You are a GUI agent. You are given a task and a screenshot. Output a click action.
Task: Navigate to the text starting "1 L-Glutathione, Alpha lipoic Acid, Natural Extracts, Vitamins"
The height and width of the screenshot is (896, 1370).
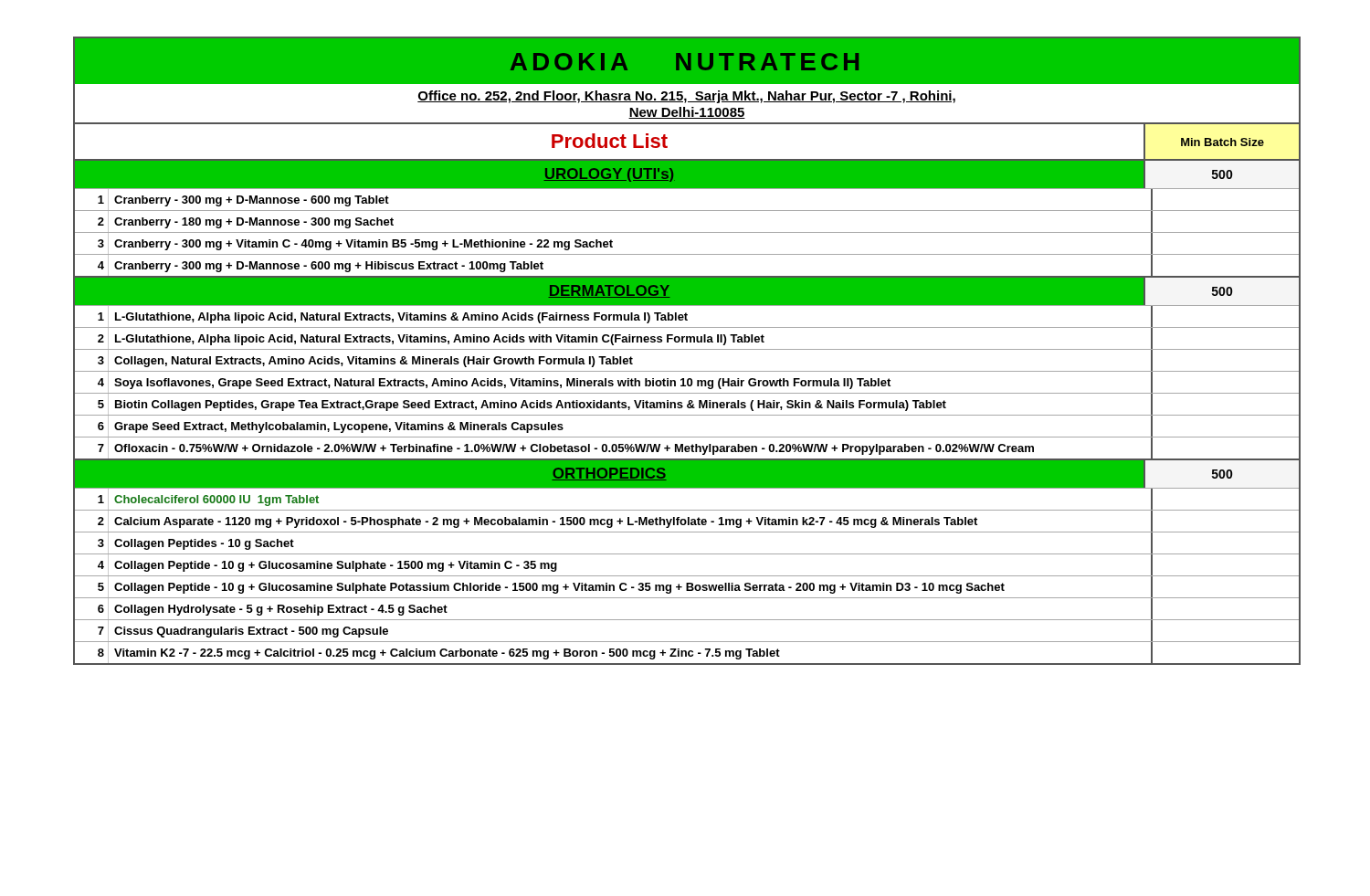click(x=687, y=316)
